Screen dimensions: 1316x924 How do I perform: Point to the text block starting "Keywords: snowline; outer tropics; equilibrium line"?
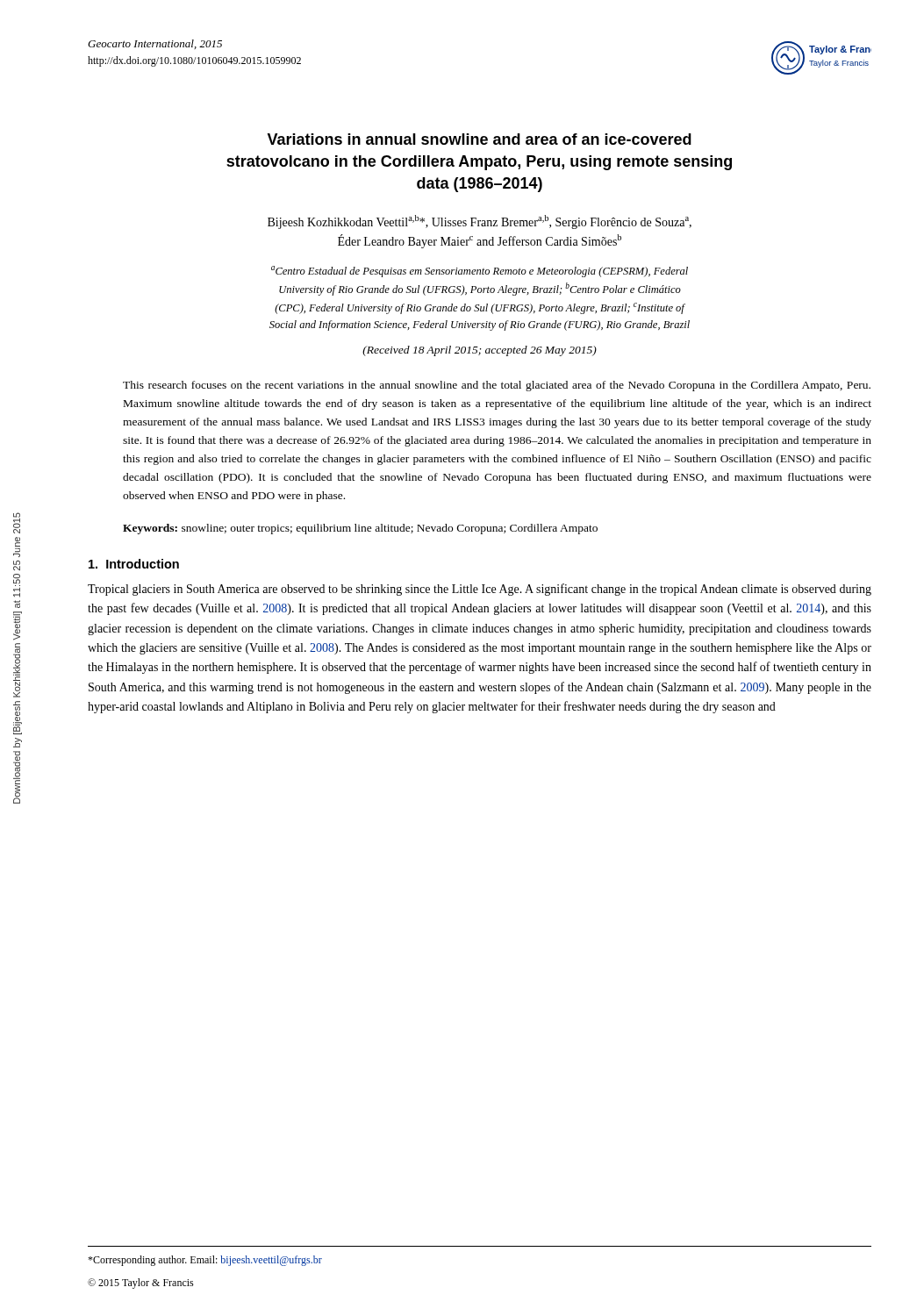coord(360,528)
